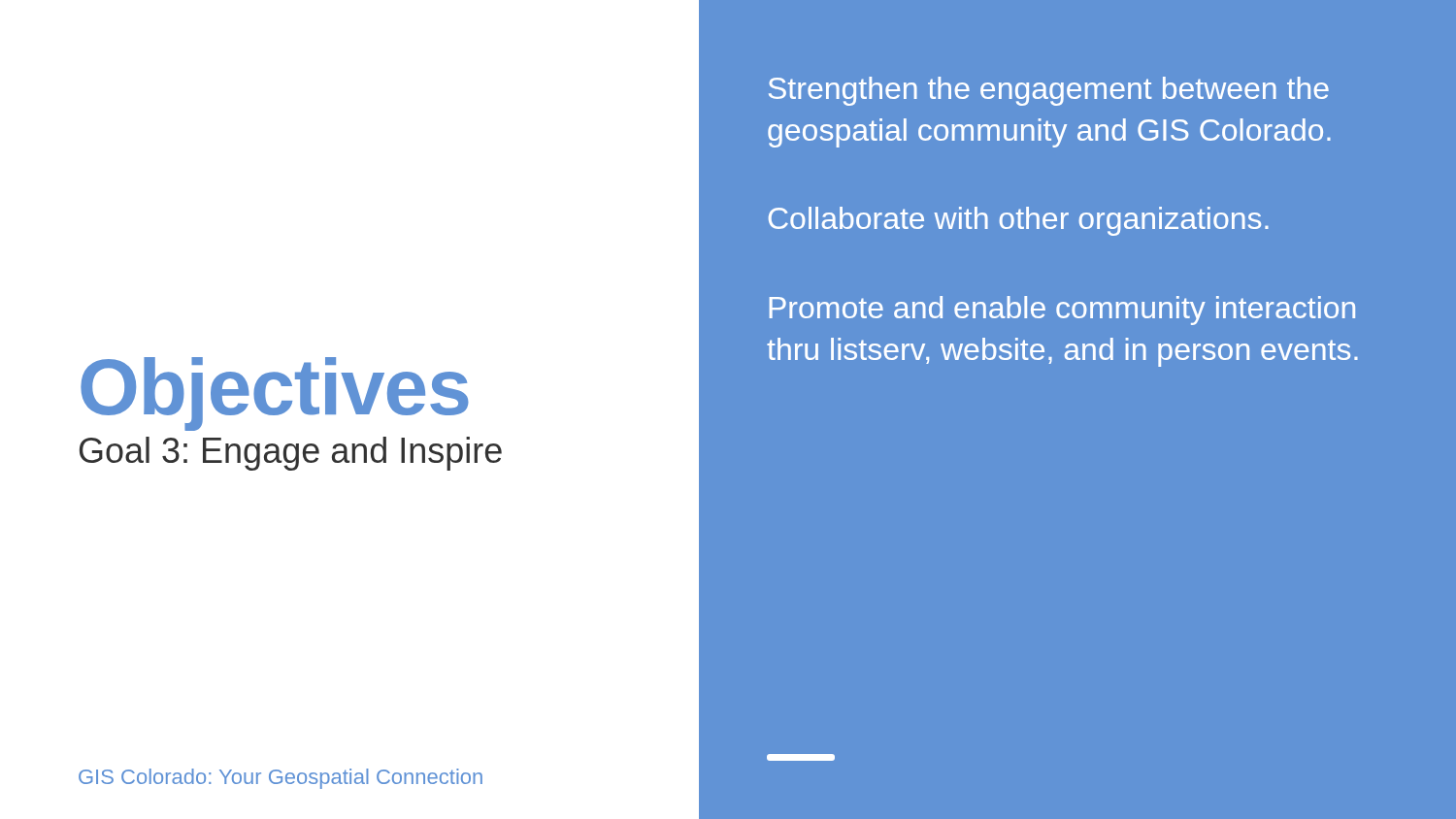Point to the text block starting "Promote and enable community interaction thru listserv, website,"
Image resolution: width=1456 pixels, height=819 pixels.
1064,328
